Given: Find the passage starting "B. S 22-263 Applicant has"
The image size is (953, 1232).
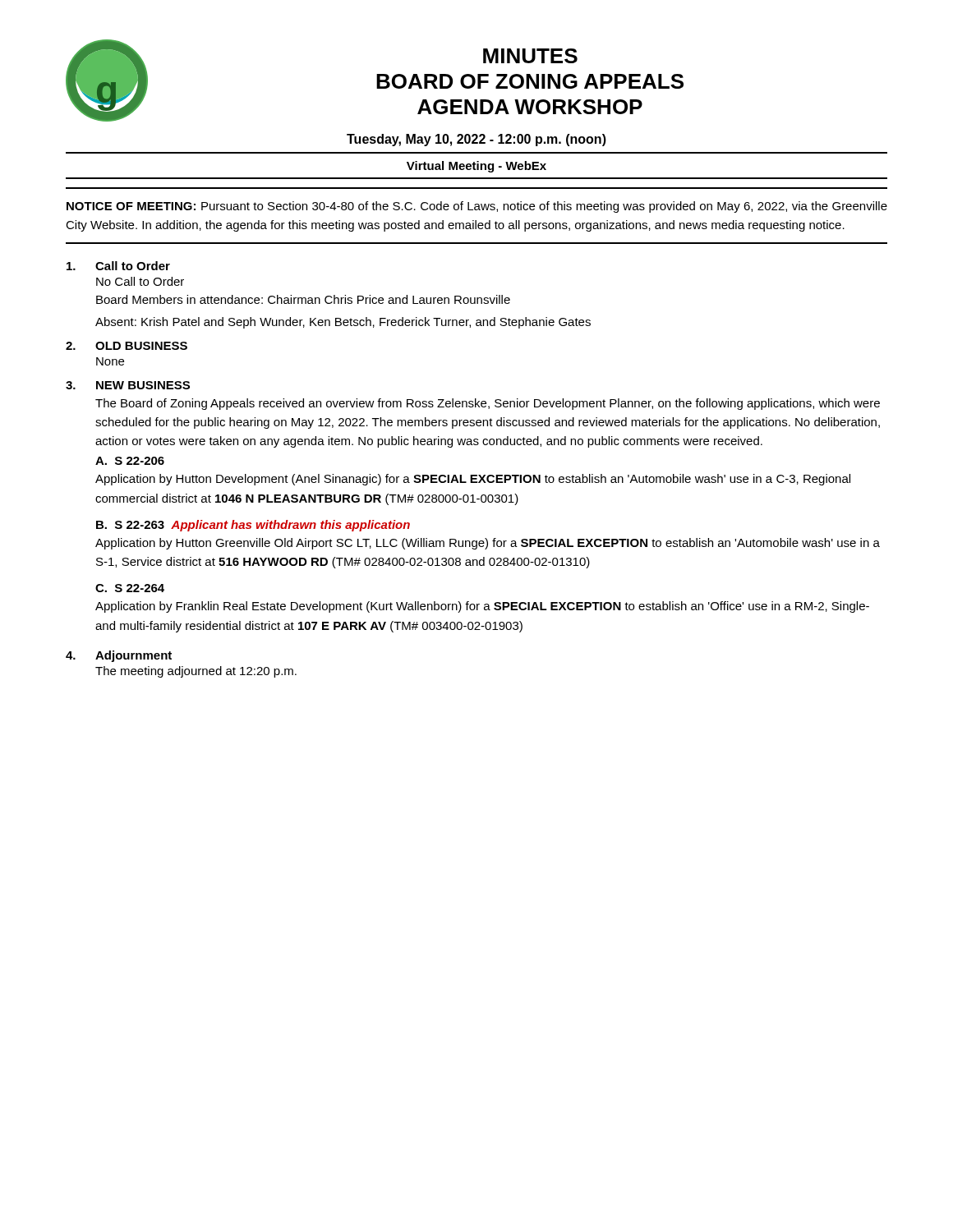Looking at the screenshot, I should tap(491, 544).
